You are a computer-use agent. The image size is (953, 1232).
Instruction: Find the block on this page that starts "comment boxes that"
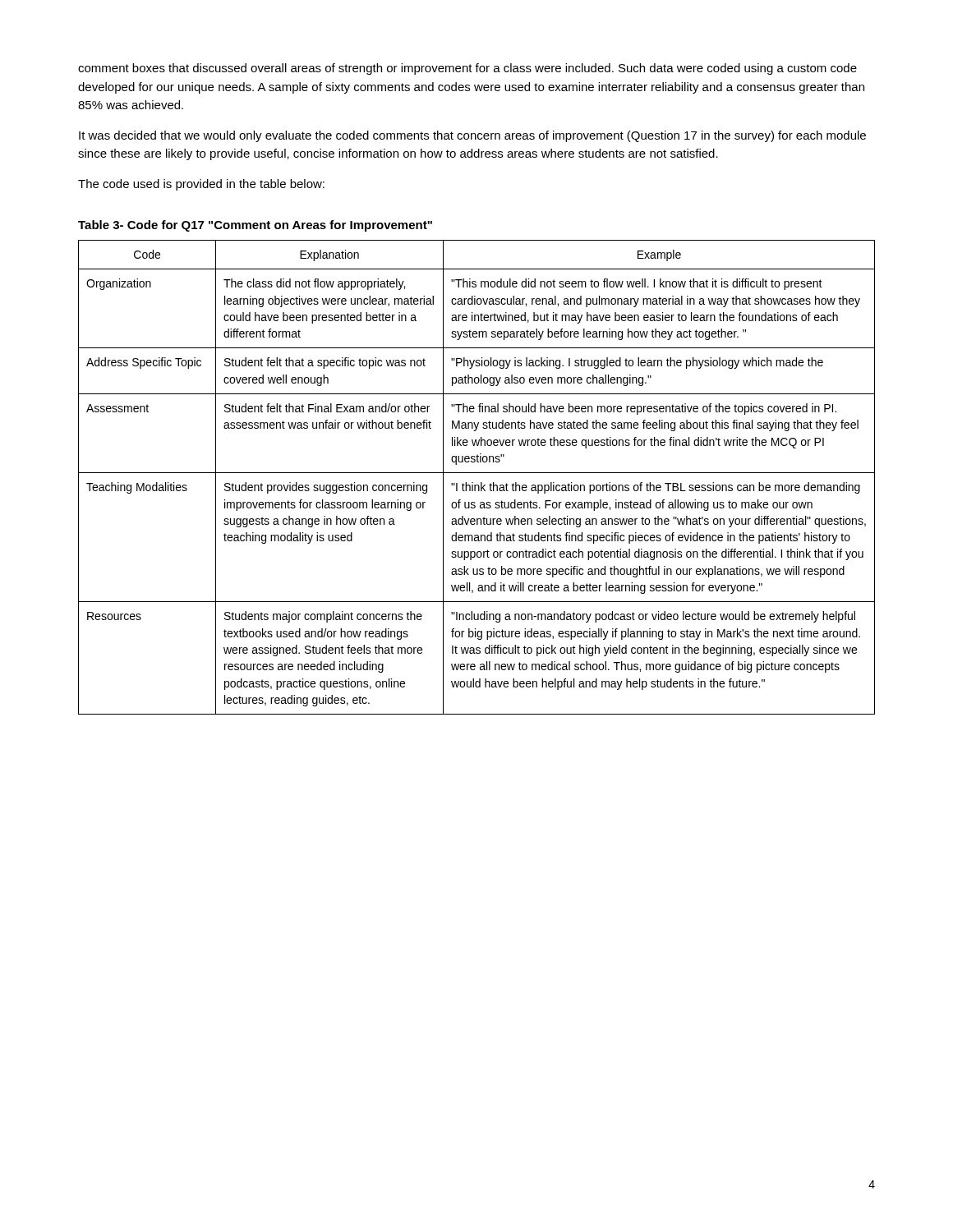point(472,86)
